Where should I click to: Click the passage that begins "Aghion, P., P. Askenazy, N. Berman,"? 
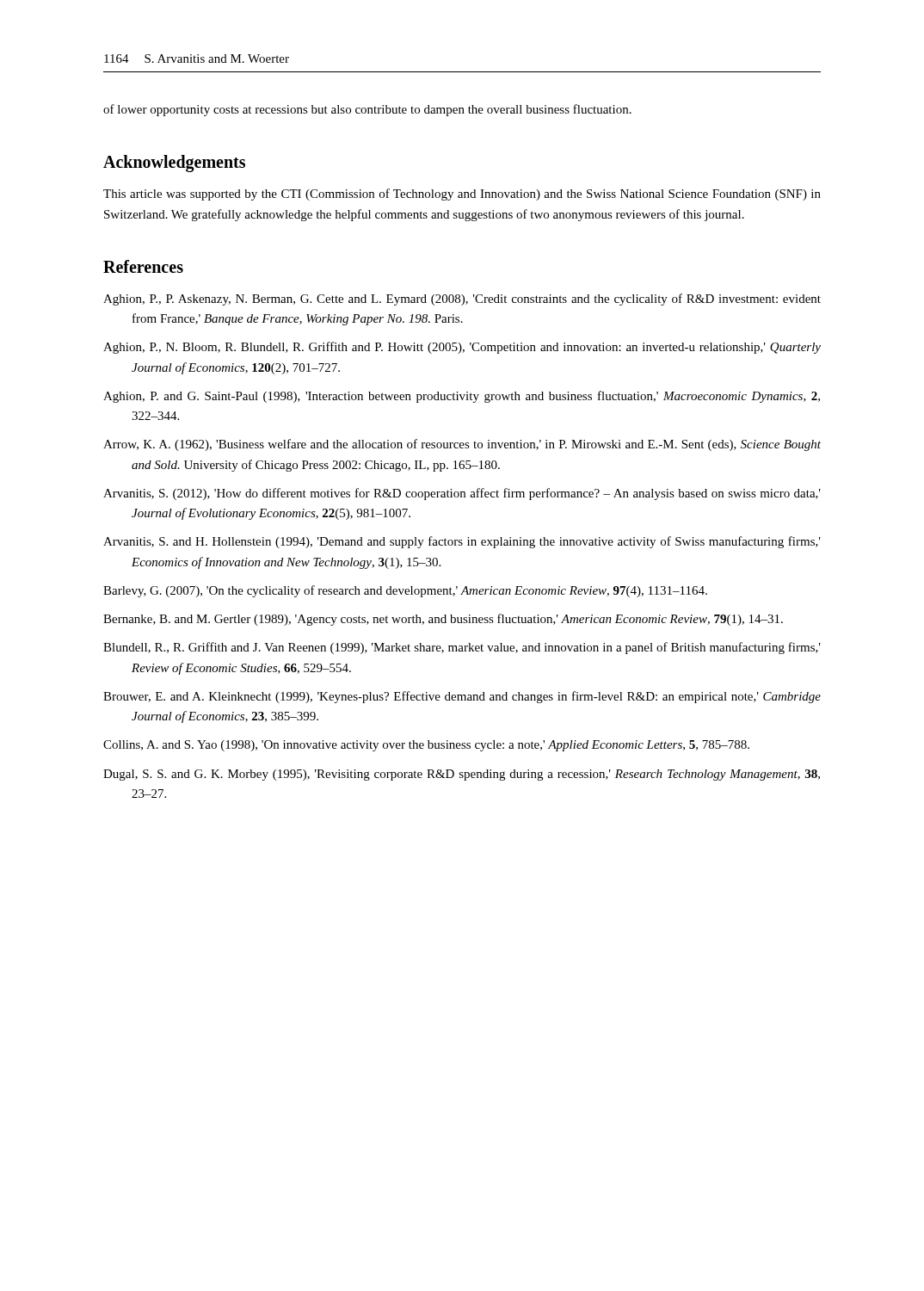(462, 309)
